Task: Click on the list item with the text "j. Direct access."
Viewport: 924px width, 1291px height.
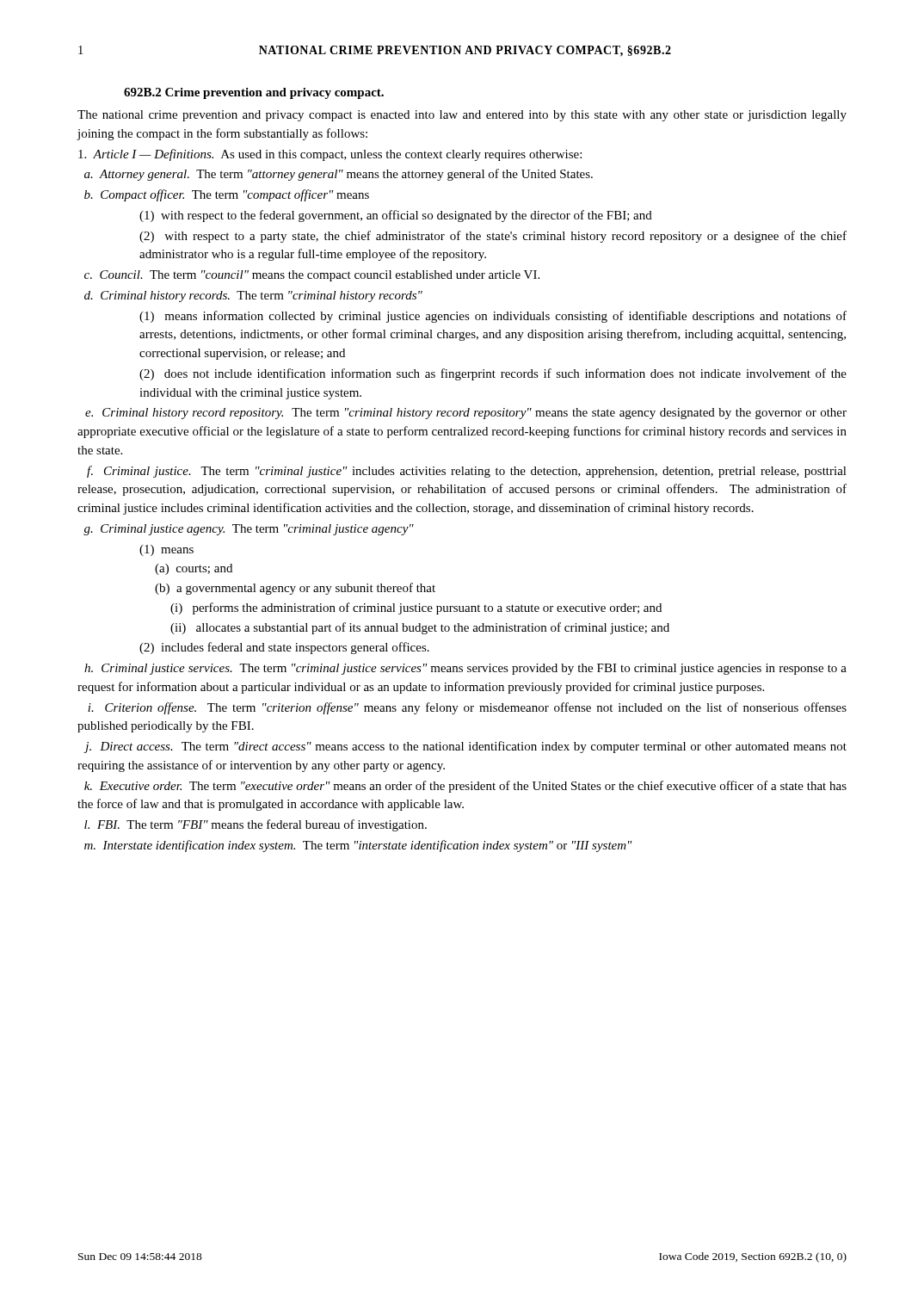Action: coord(462,756)
